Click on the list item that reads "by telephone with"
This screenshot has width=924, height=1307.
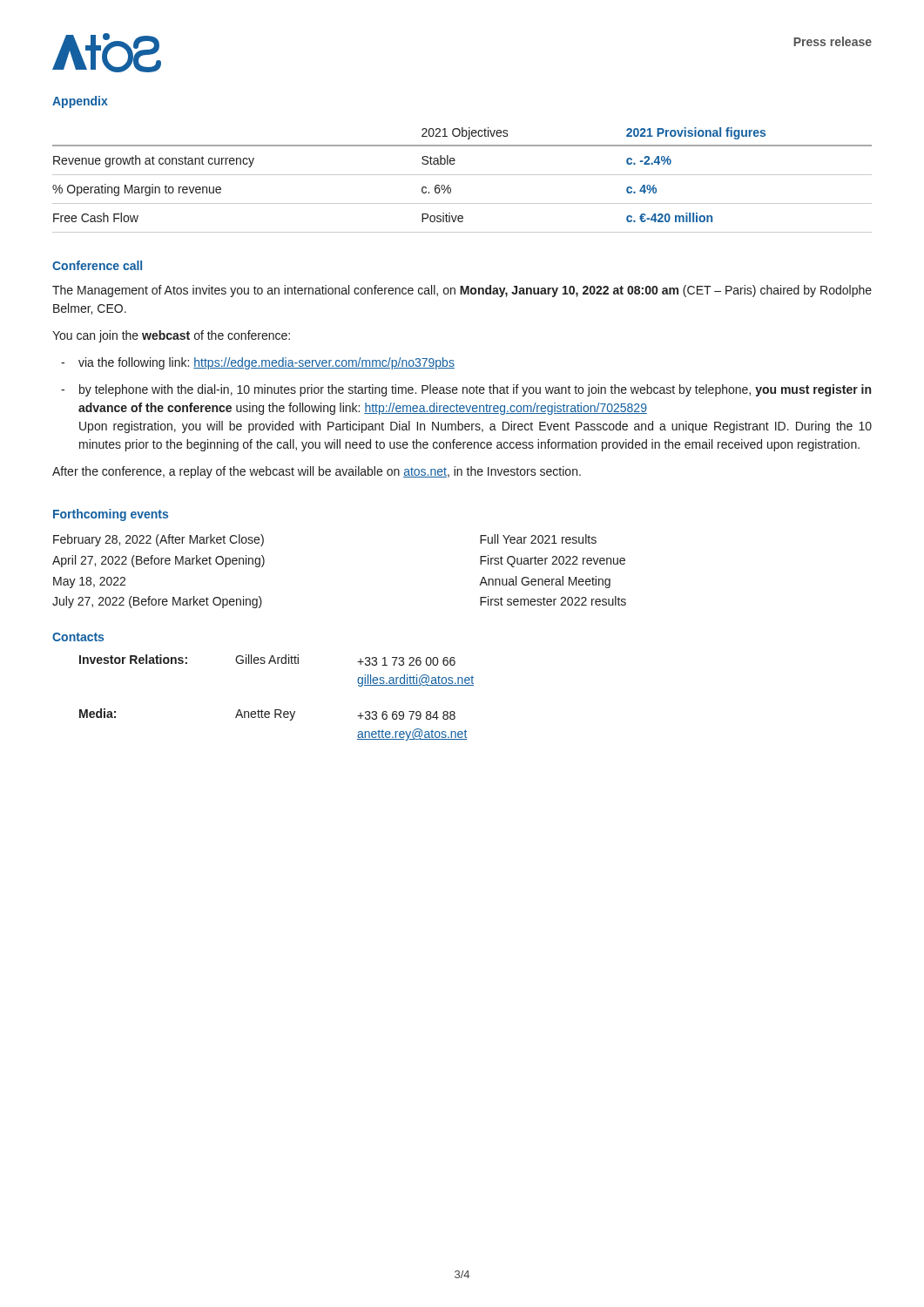(x=475, y=417)
